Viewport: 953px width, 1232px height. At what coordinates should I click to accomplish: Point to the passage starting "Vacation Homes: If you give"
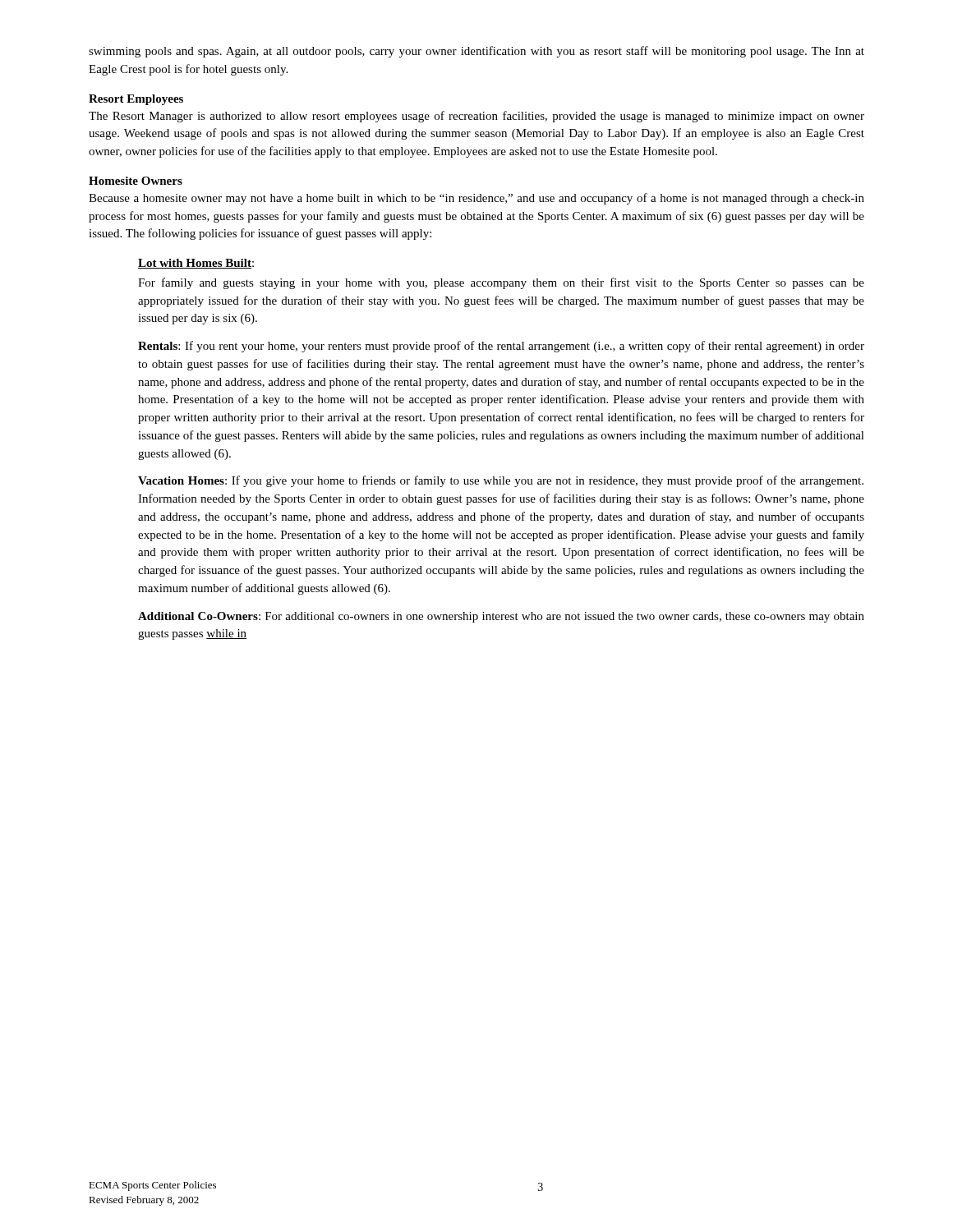501,535
